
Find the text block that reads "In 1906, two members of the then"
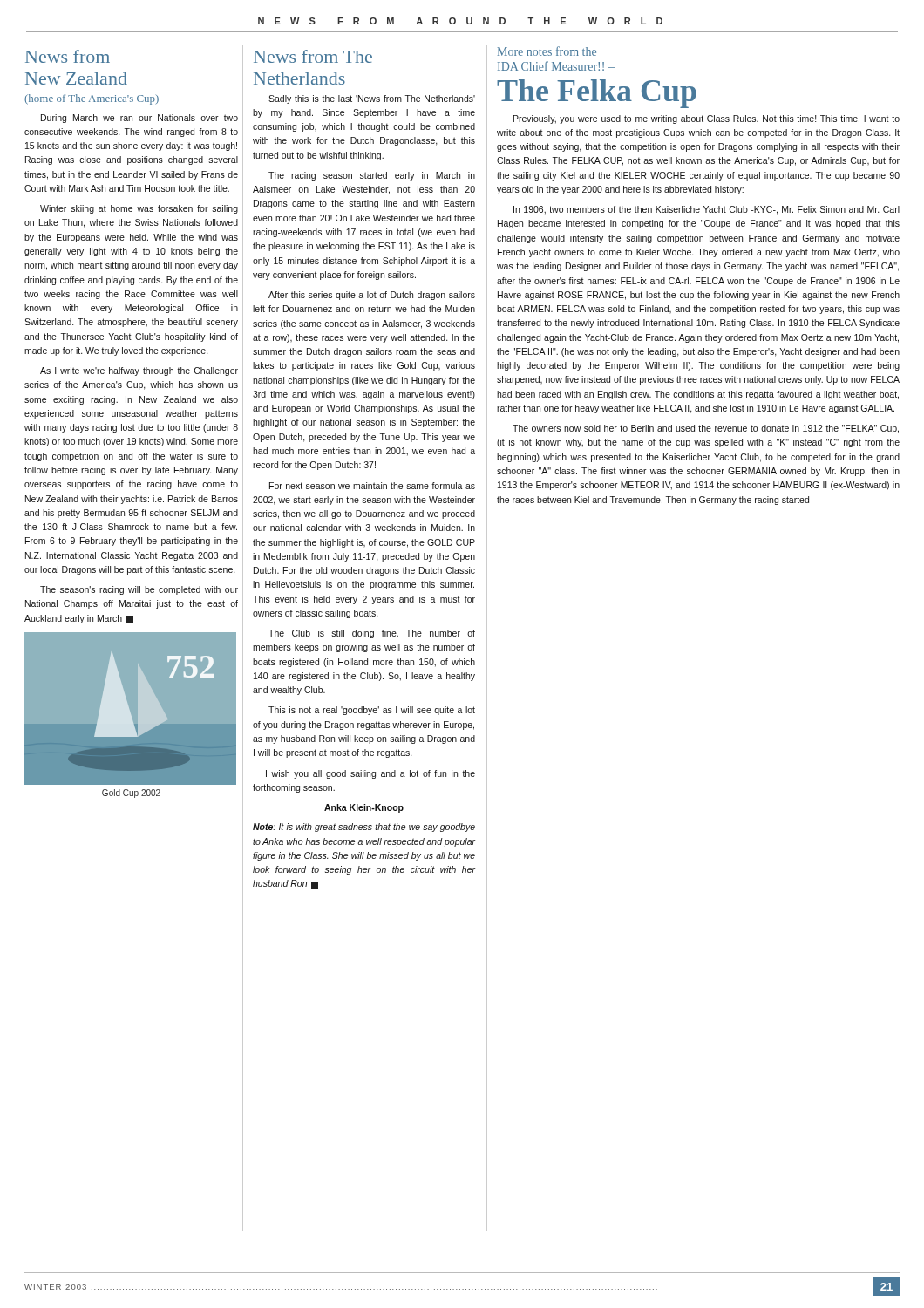click(x=698, y=309)
